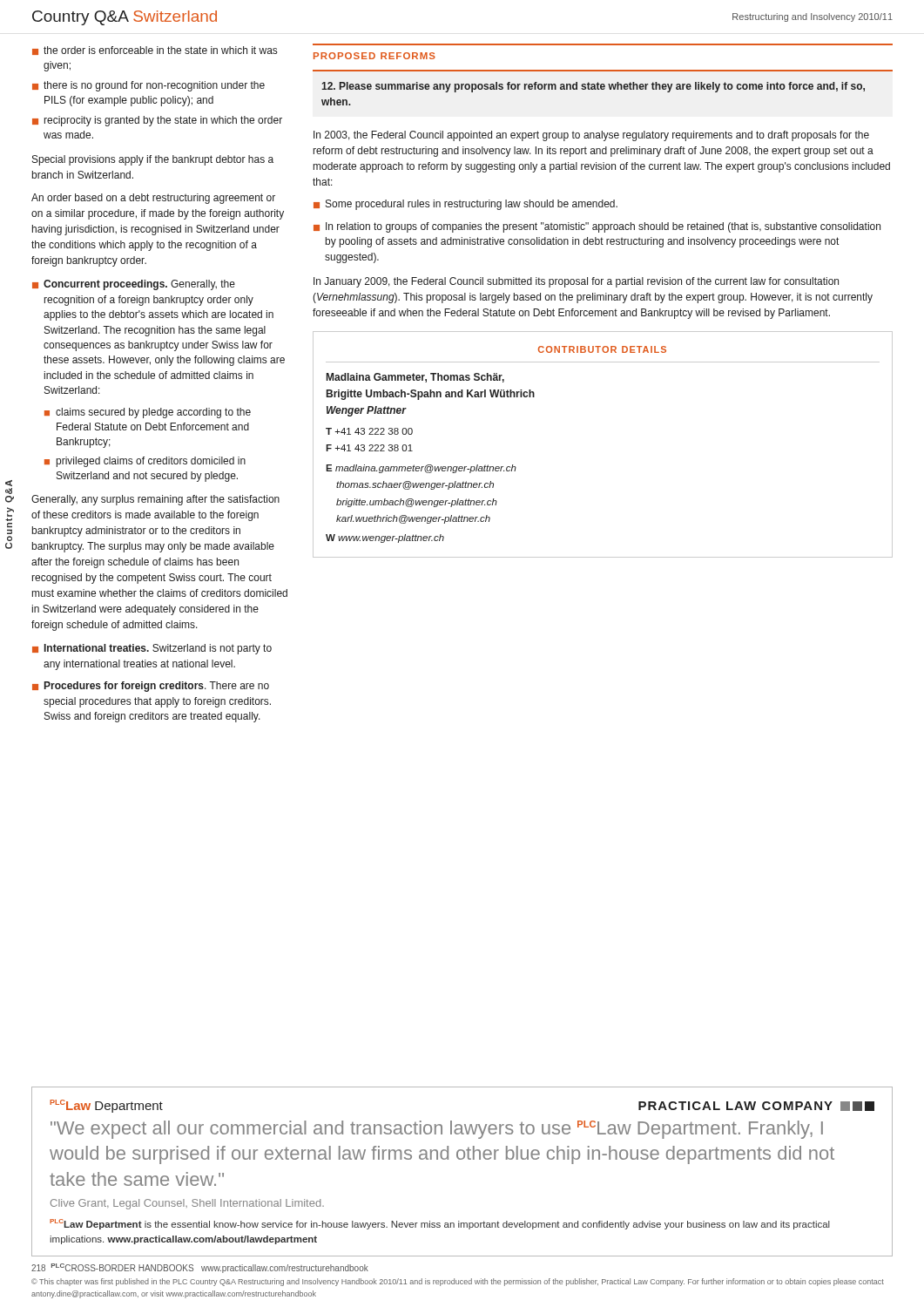The image size is (924, 1307).
Task: Point to the block beginning "■ reciprocity is granted by the"
Action: tap(160, 128)
